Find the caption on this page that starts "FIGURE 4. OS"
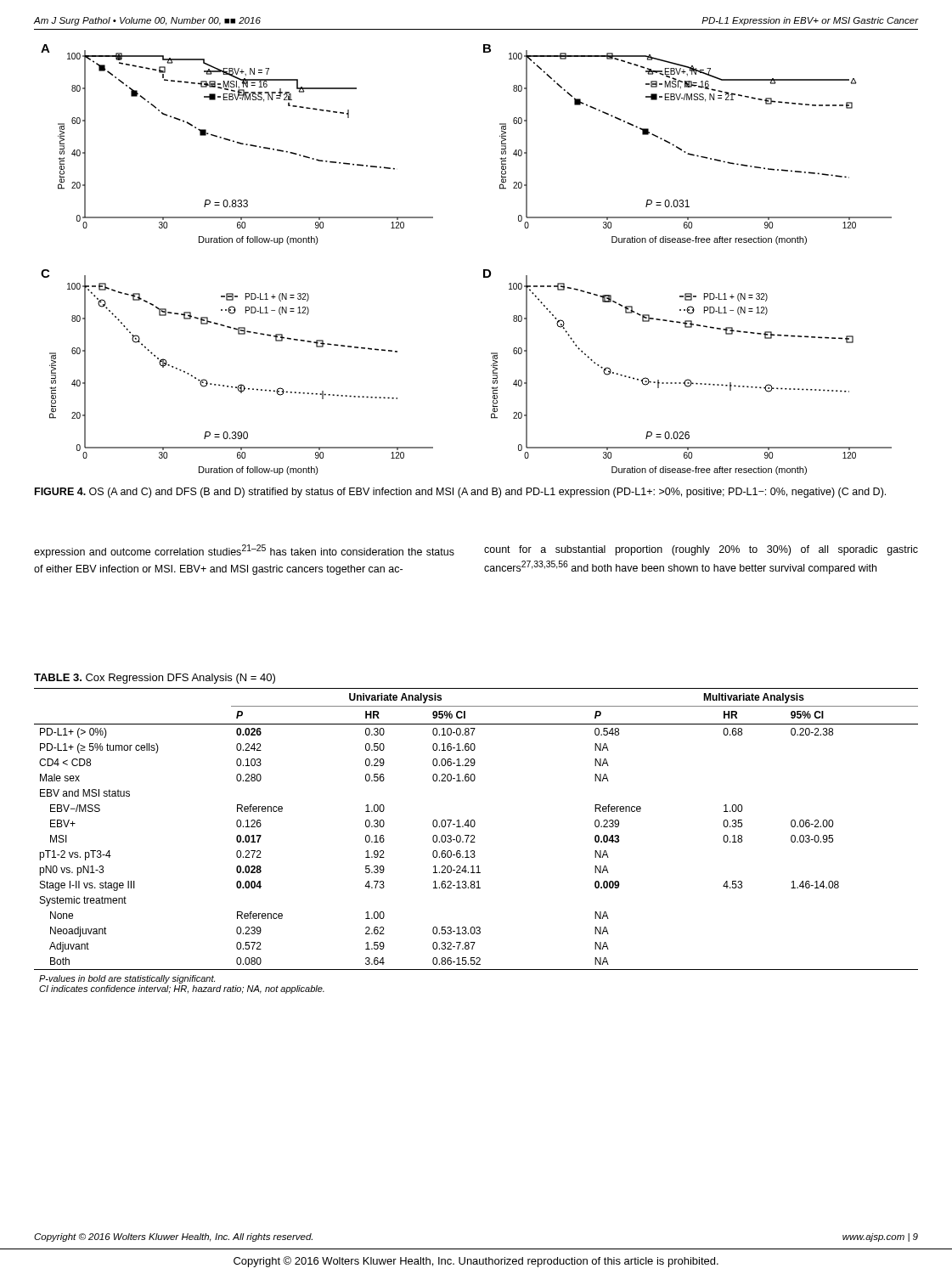This screenshot has height=1274, width=952. pos(460,492)
